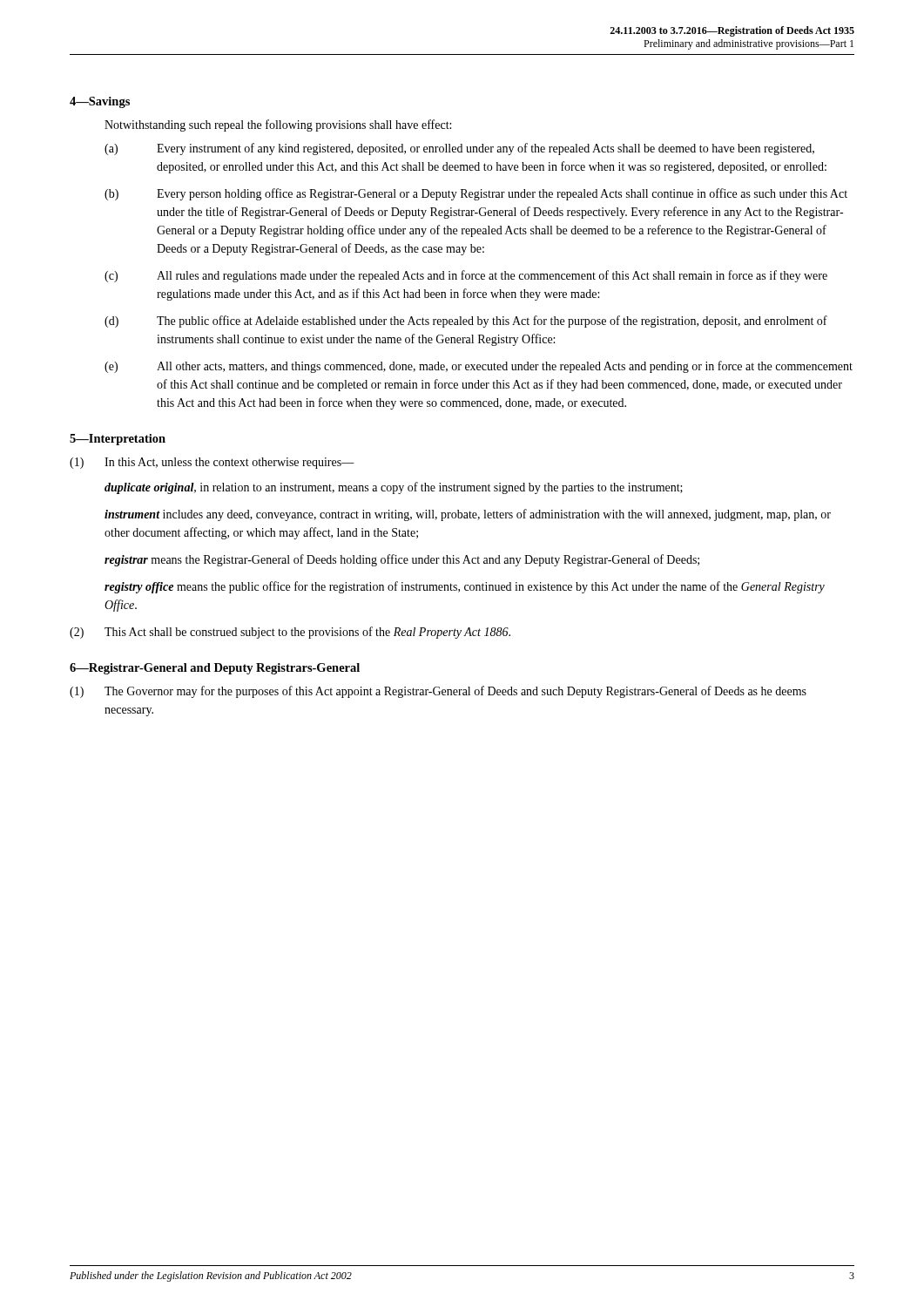Locate the block of text that opens with "(d) The public office"
Viewport: 924px width, 1307px height.
(462, 330)
